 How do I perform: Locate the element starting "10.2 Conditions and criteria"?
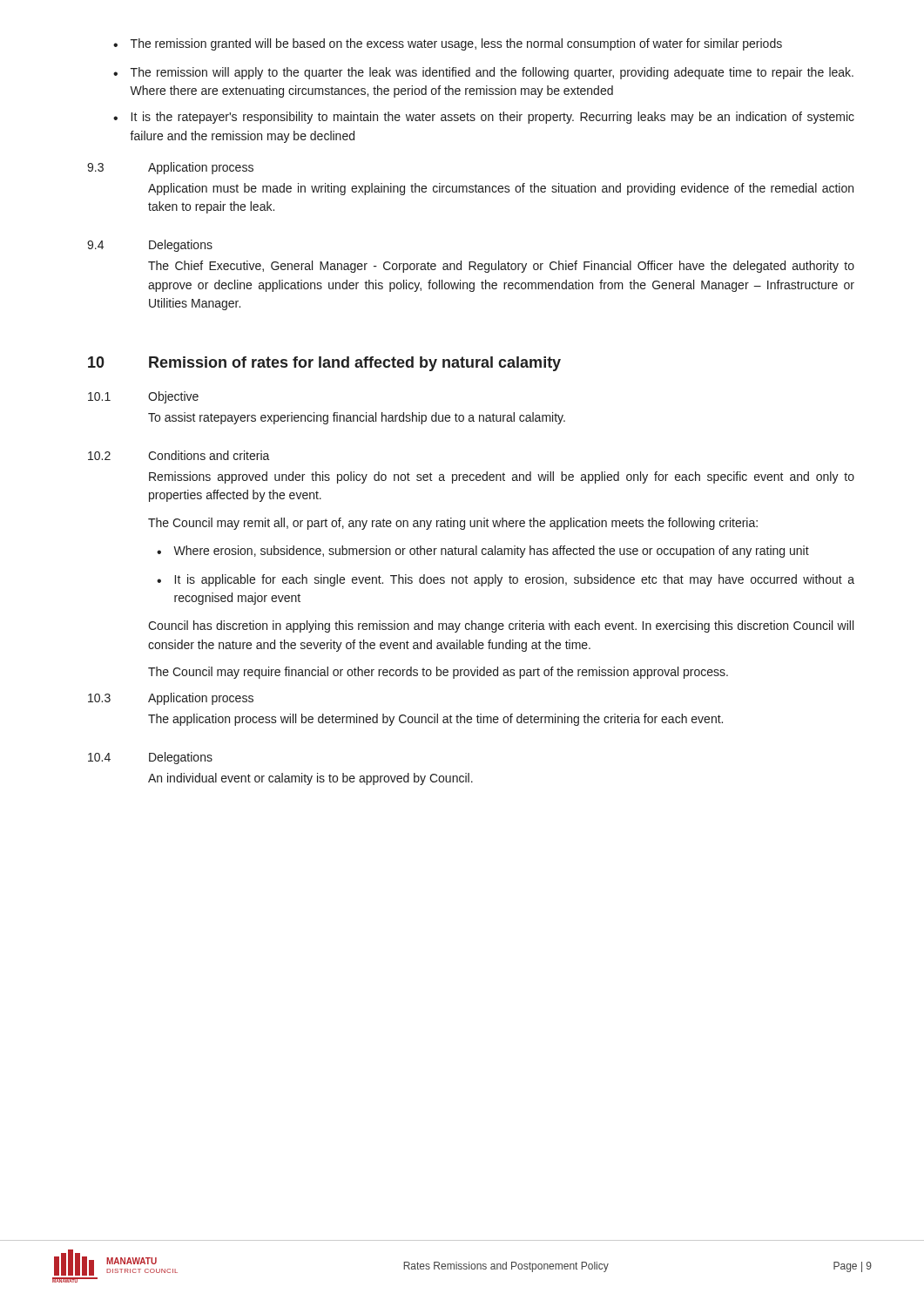pos(179,455)
